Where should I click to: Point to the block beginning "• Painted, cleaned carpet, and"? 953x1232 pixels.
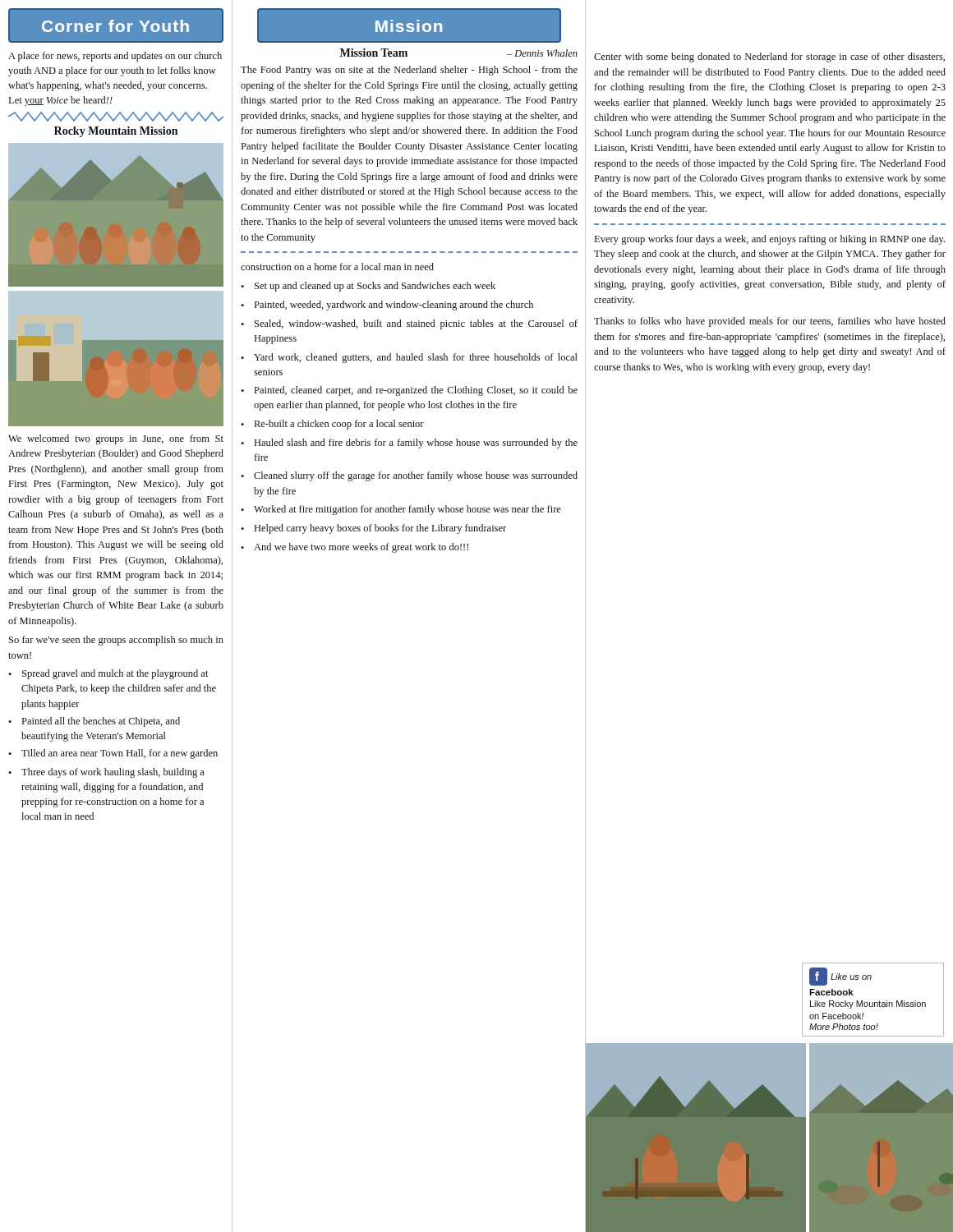coord(409,398)
